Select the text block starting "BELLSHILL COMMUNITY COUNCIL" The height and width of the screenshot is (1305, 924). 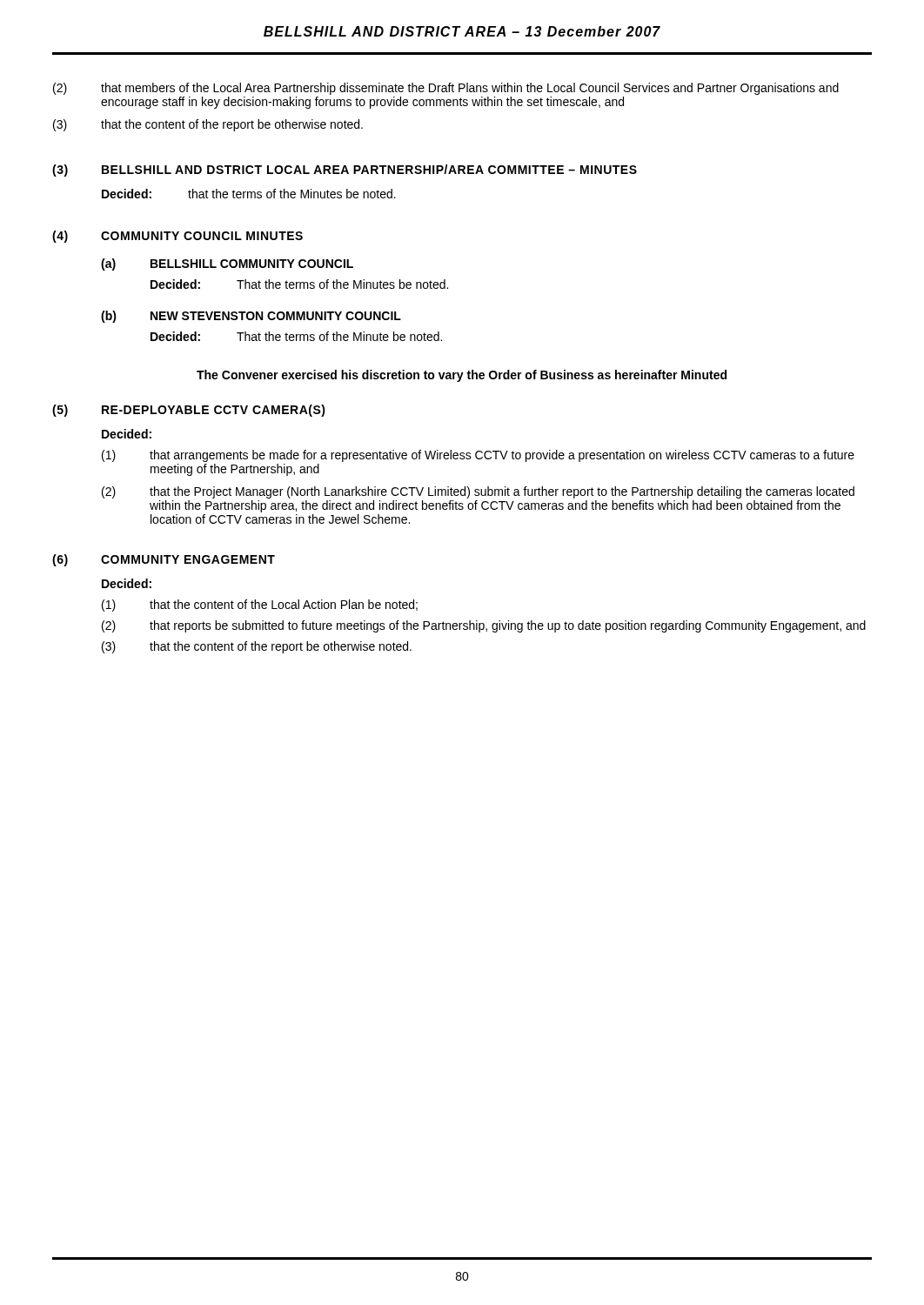coord(252,264)
